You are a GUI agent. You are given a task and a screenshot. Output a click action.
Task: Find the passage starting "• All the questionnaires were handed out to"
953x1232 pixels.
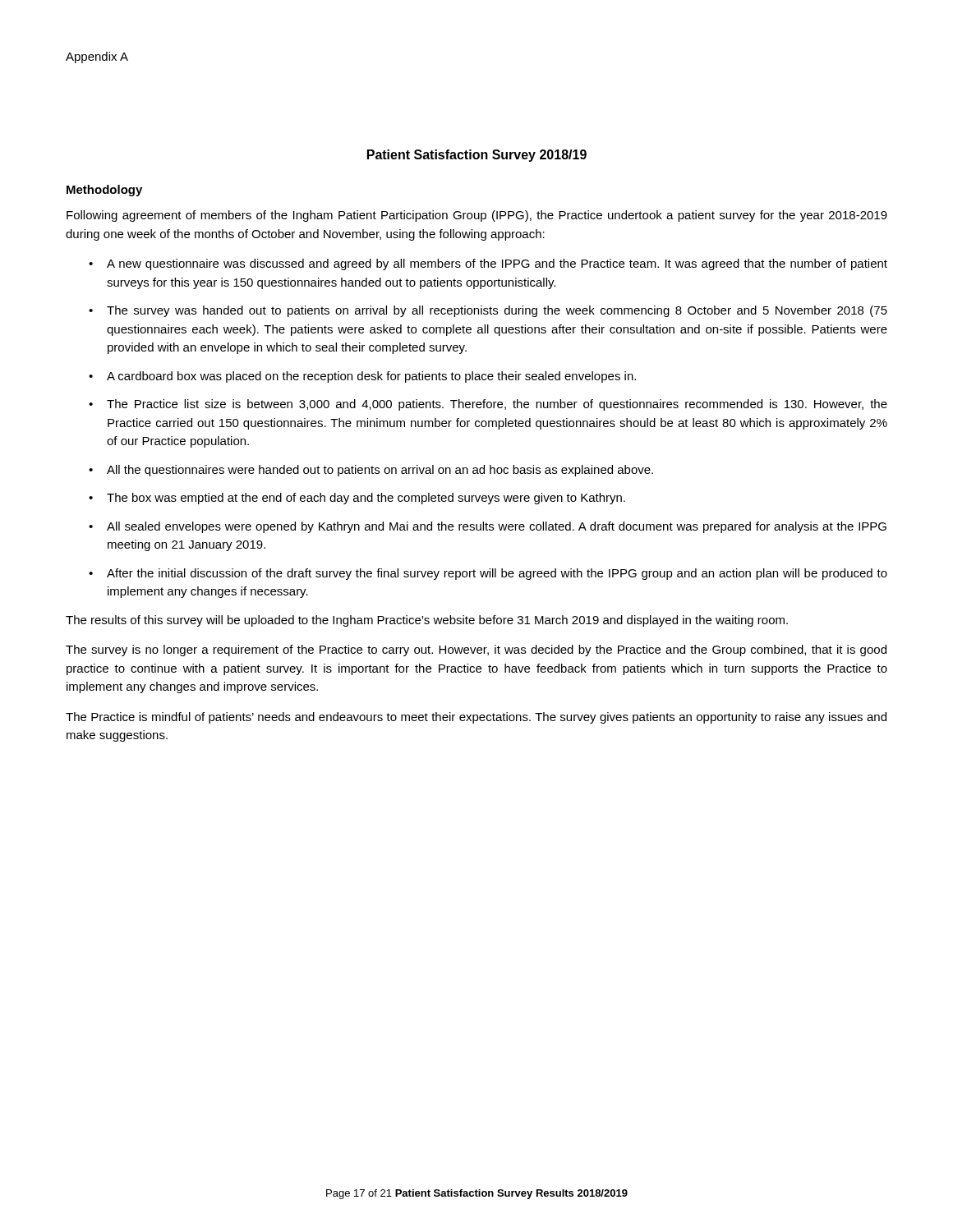pos(488,470)
